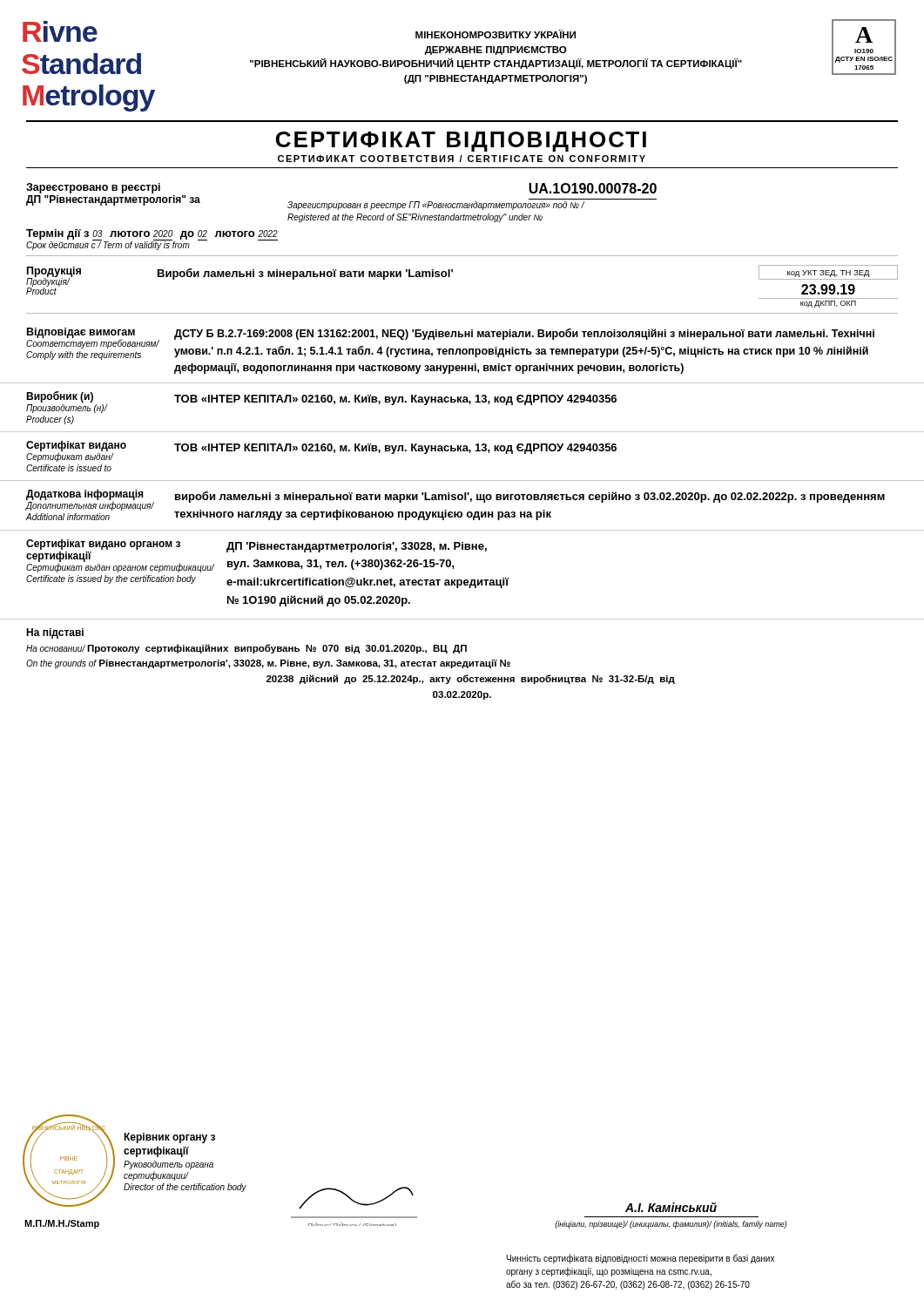This screenshot has width=924, height=1307.
Task: Point to the block beginning "ДП 'Рівнестандартметрологія', 33028, м. Рівне, вул."
Action: [367, 573]
